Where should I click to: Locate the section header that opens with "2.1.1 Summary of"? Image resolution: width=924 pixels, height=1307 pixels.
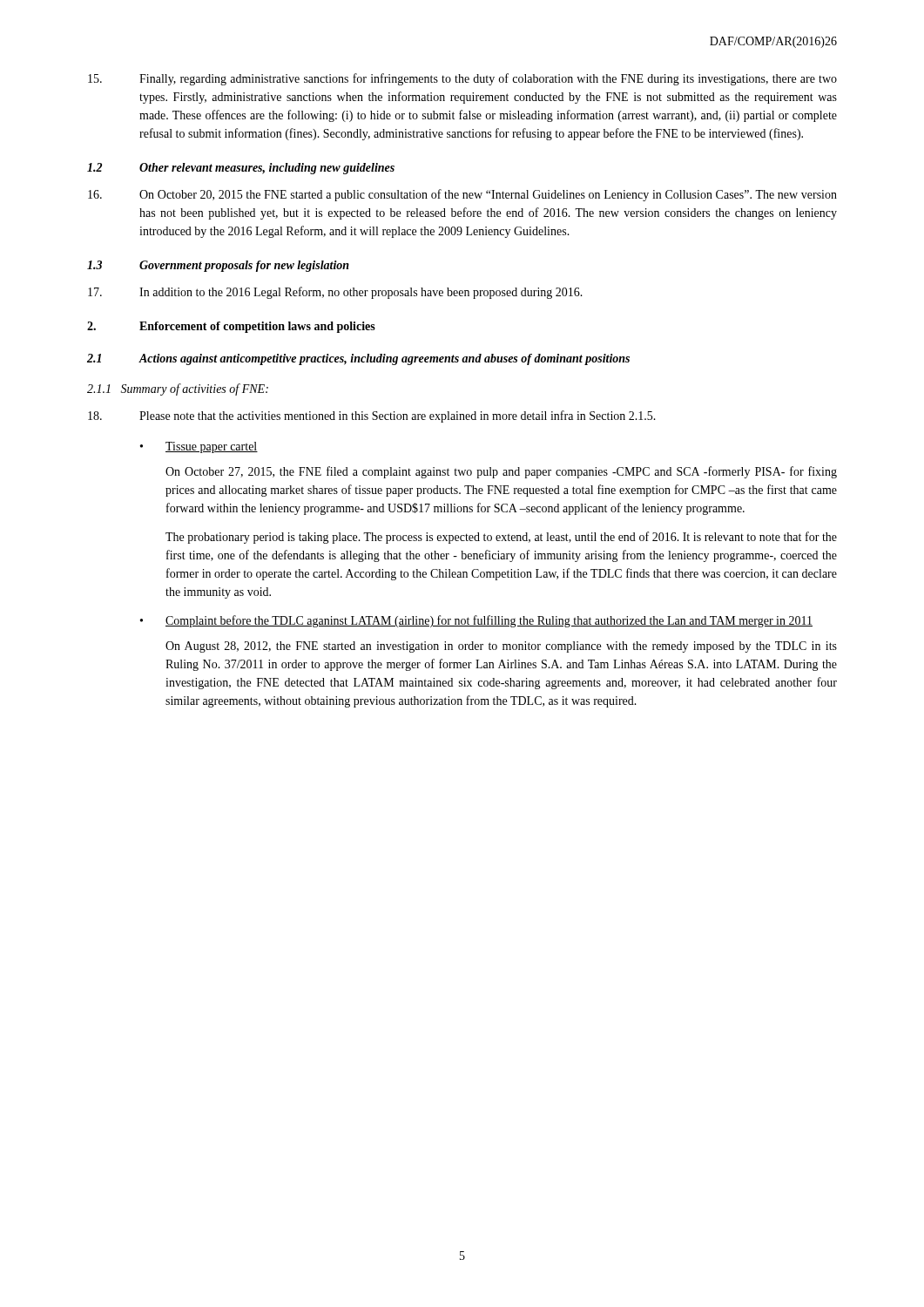(x=178, y=389)
